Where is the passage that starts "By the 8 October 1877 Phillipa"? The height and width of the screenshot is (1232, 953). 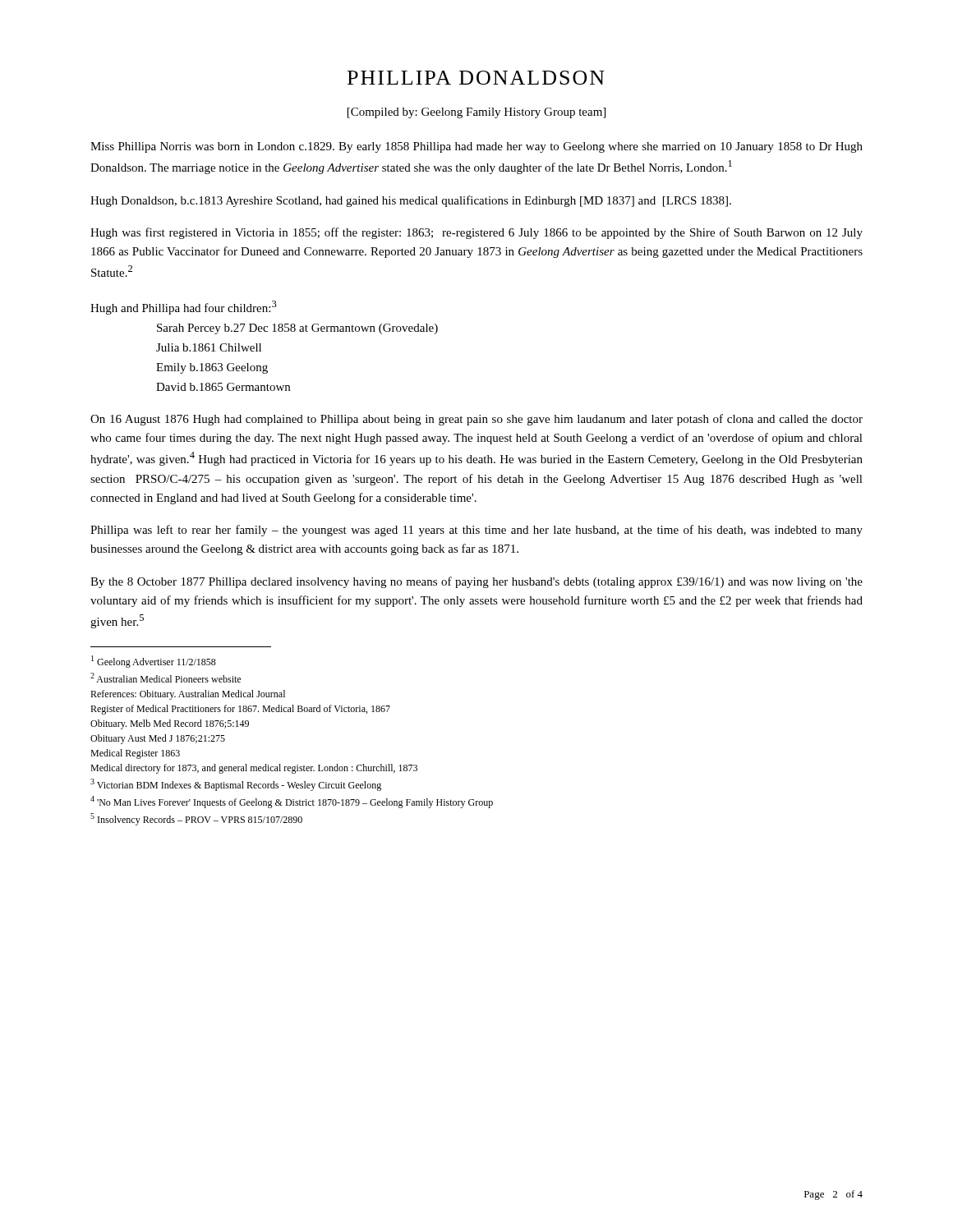tap(476, 601)
